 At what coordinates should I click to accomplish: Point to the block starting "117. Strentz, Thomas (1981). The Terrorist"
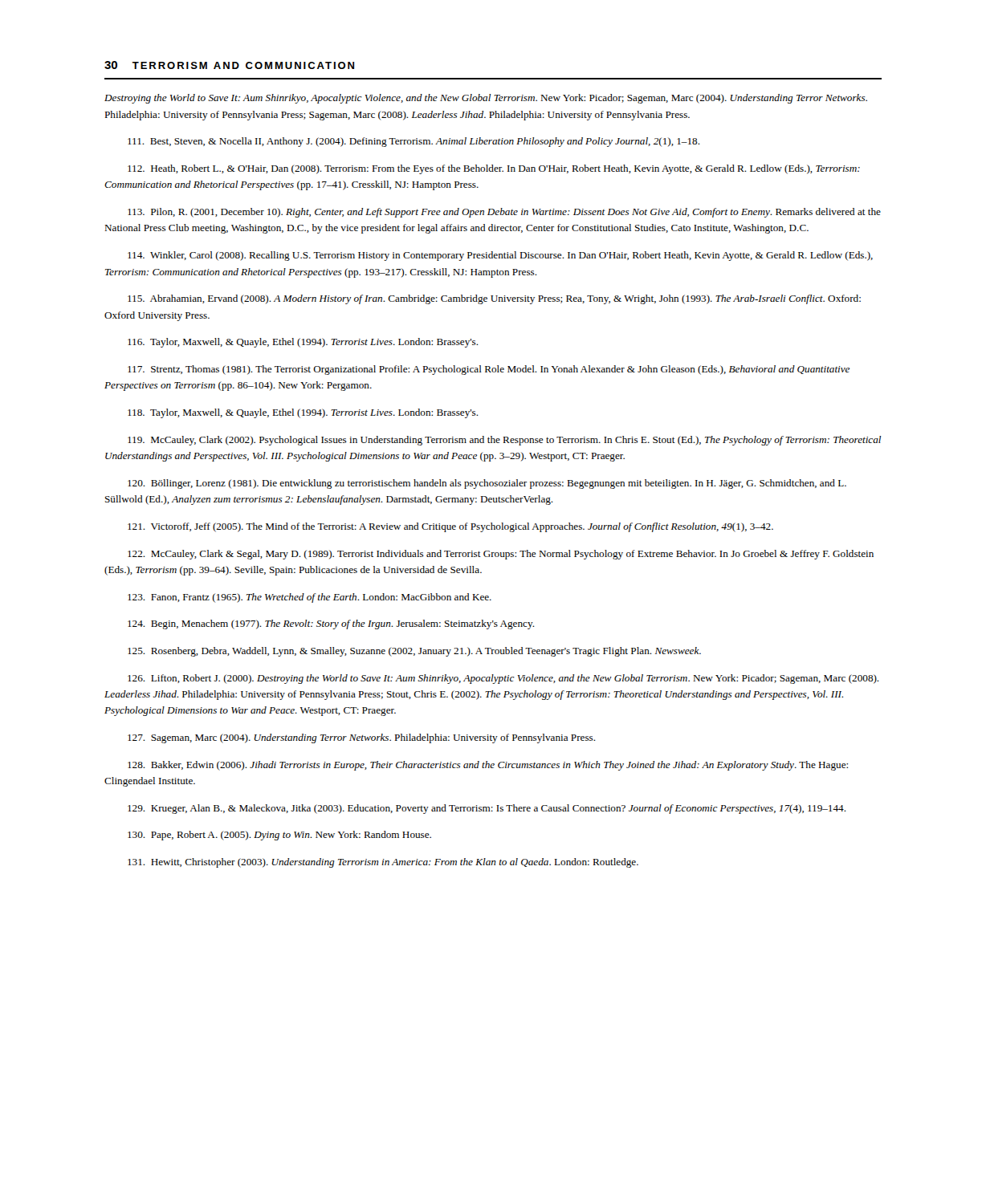[x=493, y=378]
